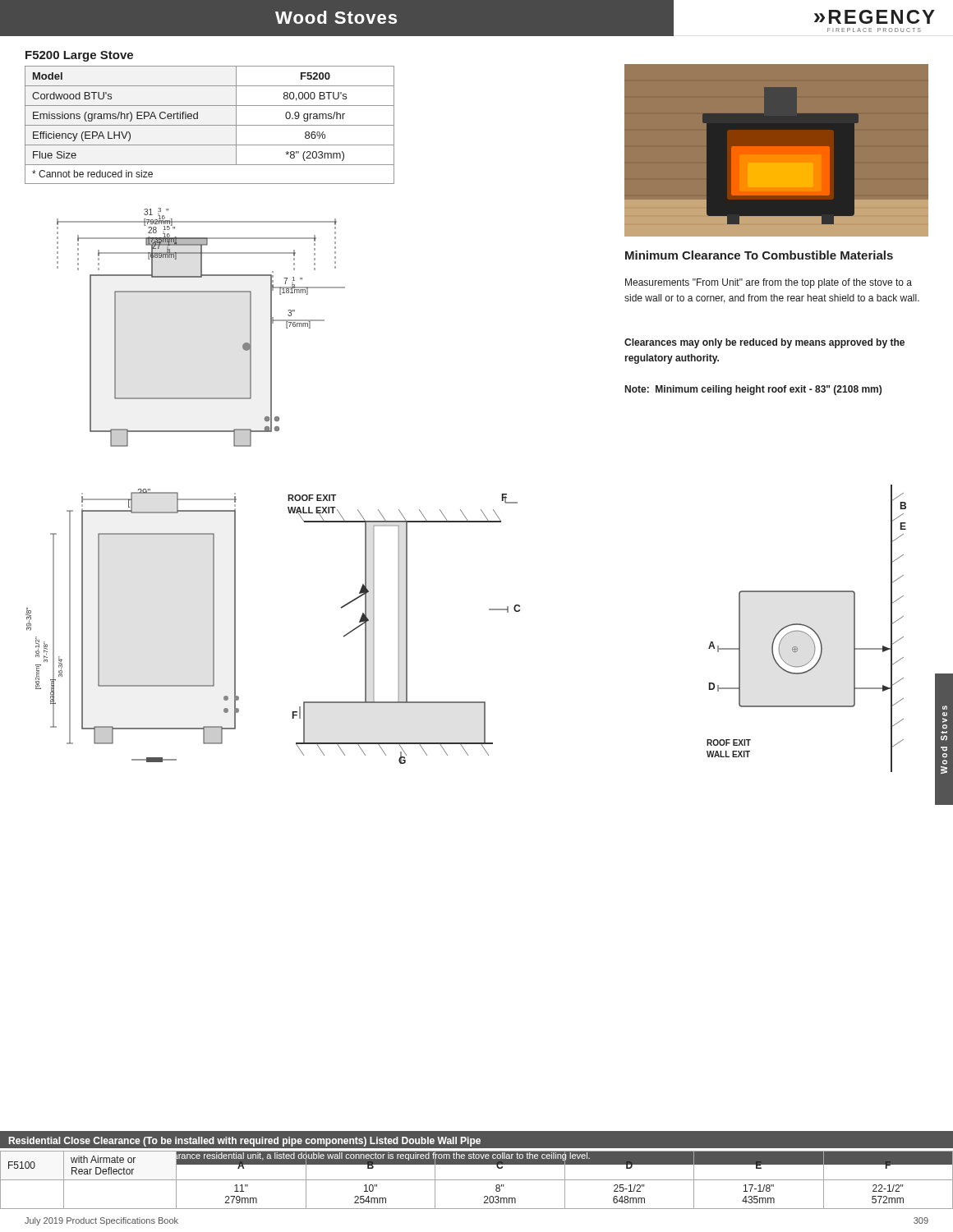Find the text with the text "Wood Stoves"
This screenshot has width=953, height=1232.
(944, 739)
